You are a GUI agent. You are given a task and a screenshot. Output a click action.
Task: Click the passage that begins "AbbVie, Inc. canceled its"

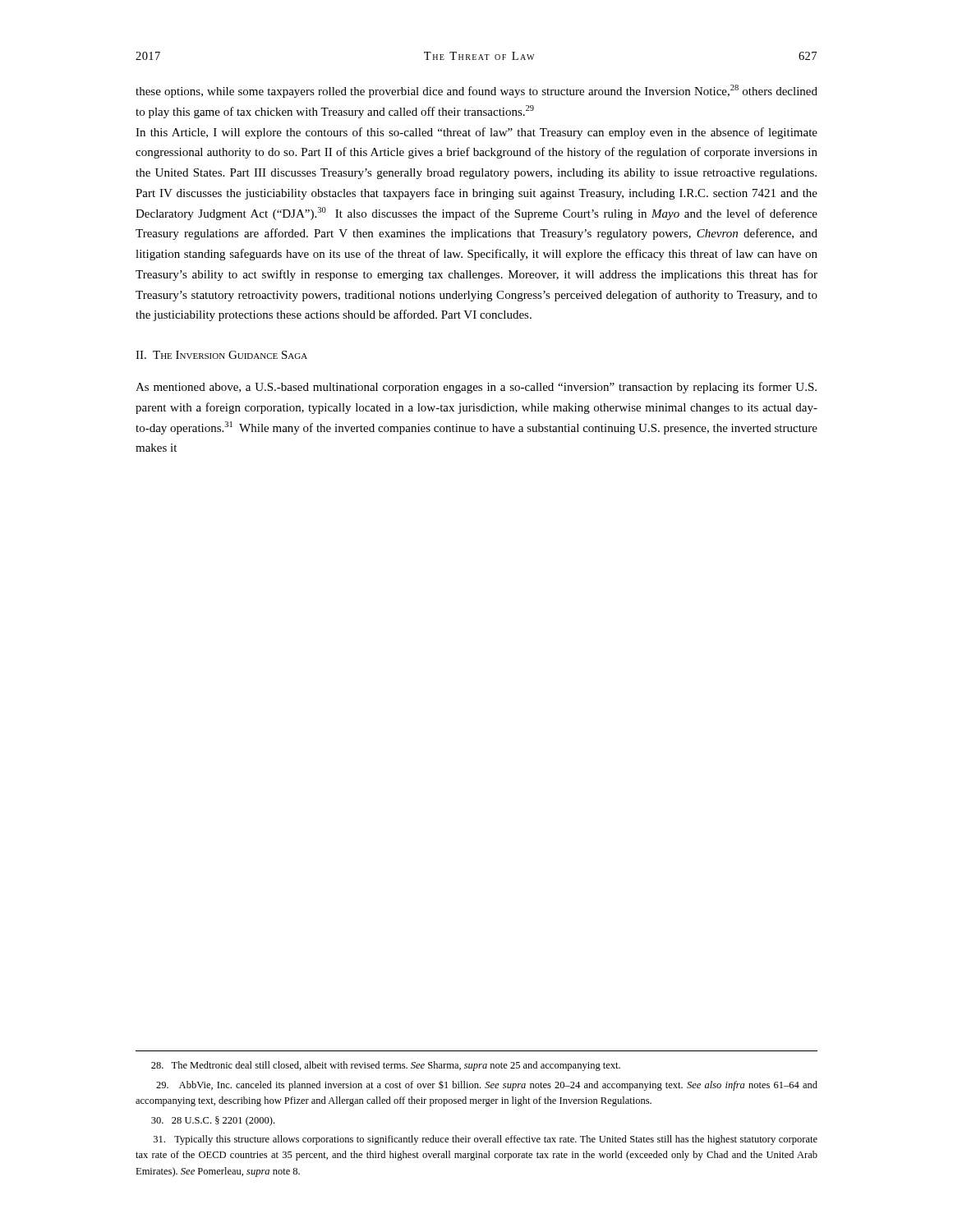476,1093
